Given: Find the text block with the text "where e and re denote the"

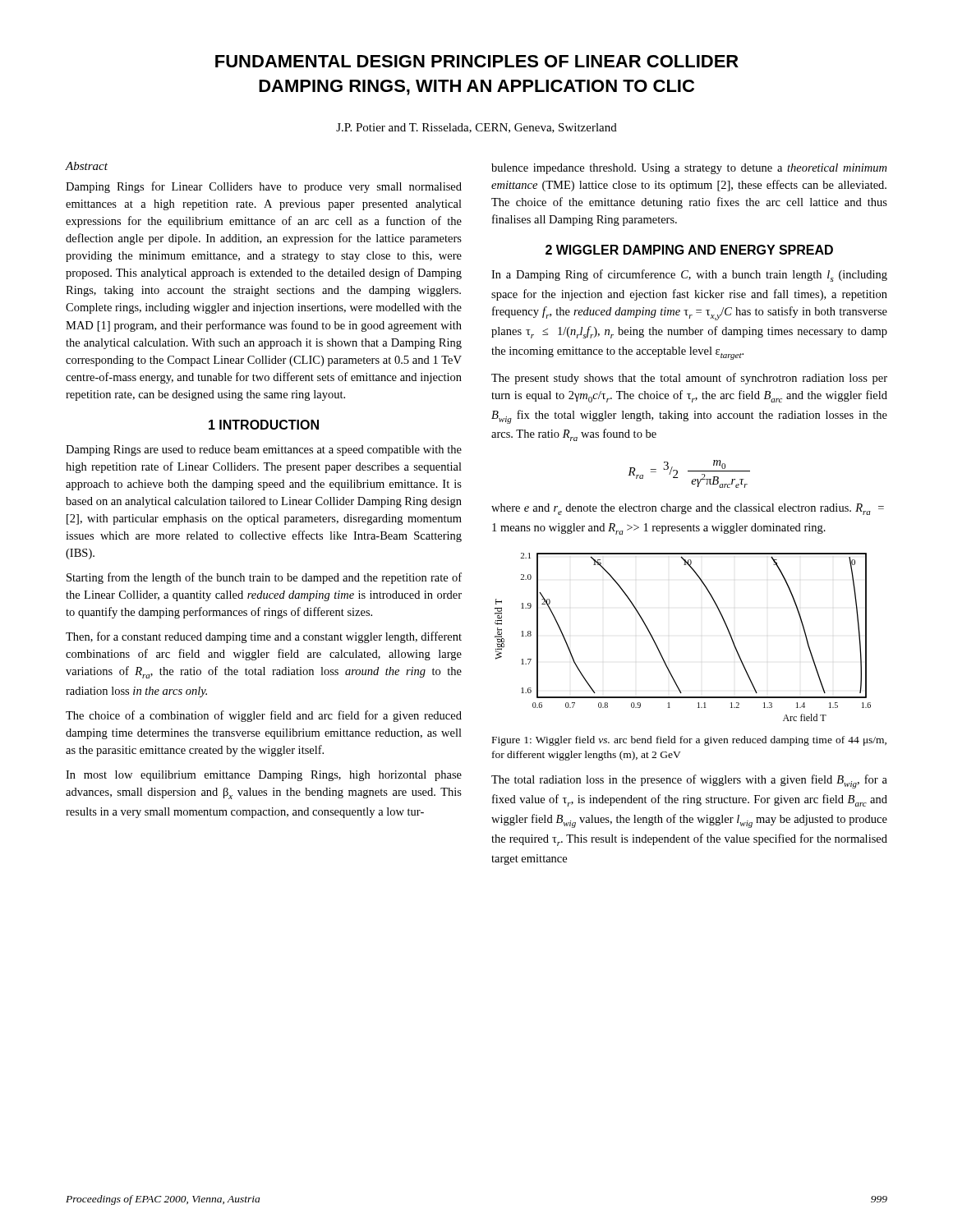Looking at the screenshot, I should pyautogui.click(x=689, y=518).
